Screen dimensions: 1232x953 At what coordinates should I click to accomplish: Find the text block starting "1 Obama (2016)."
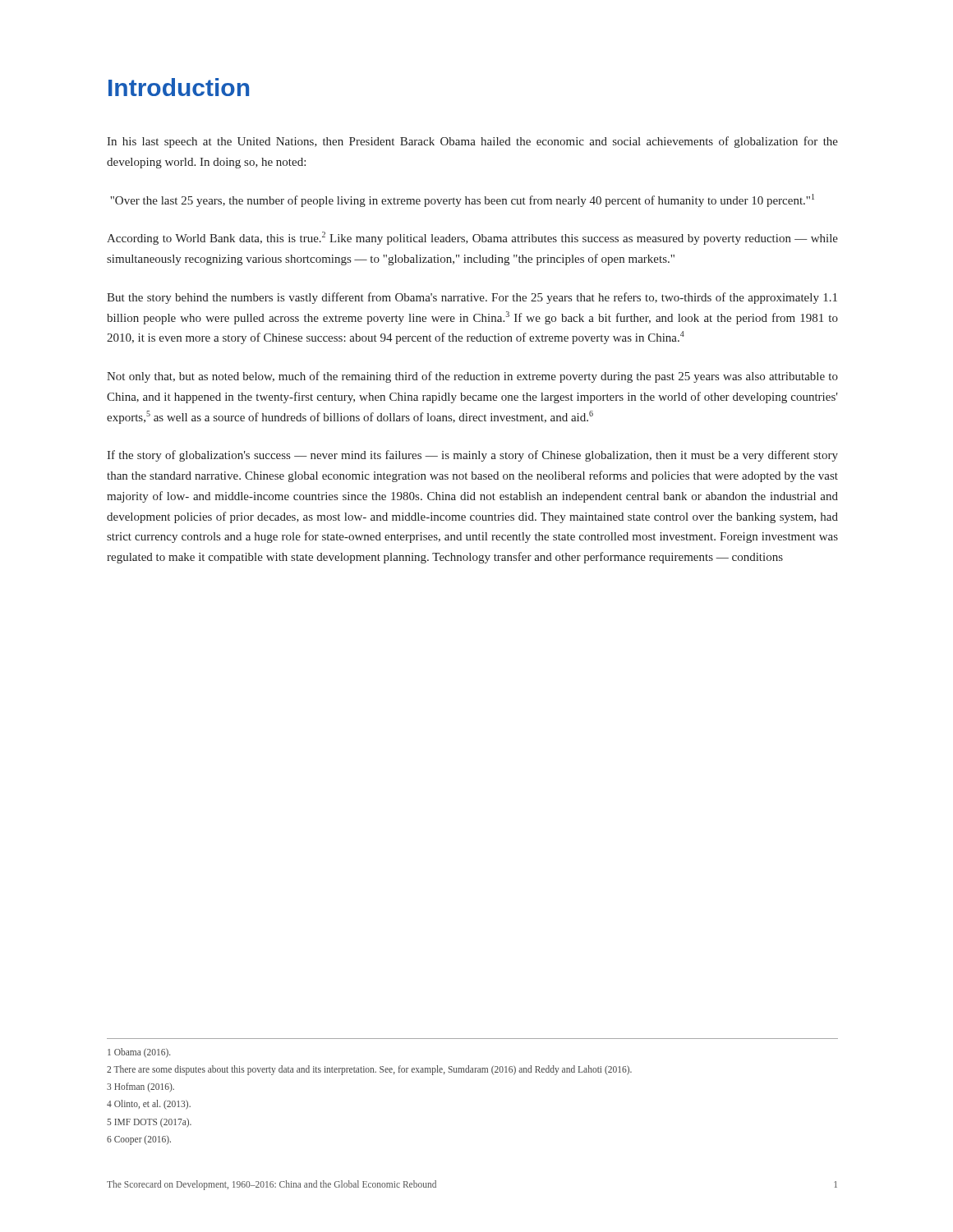pos(139,1052)
